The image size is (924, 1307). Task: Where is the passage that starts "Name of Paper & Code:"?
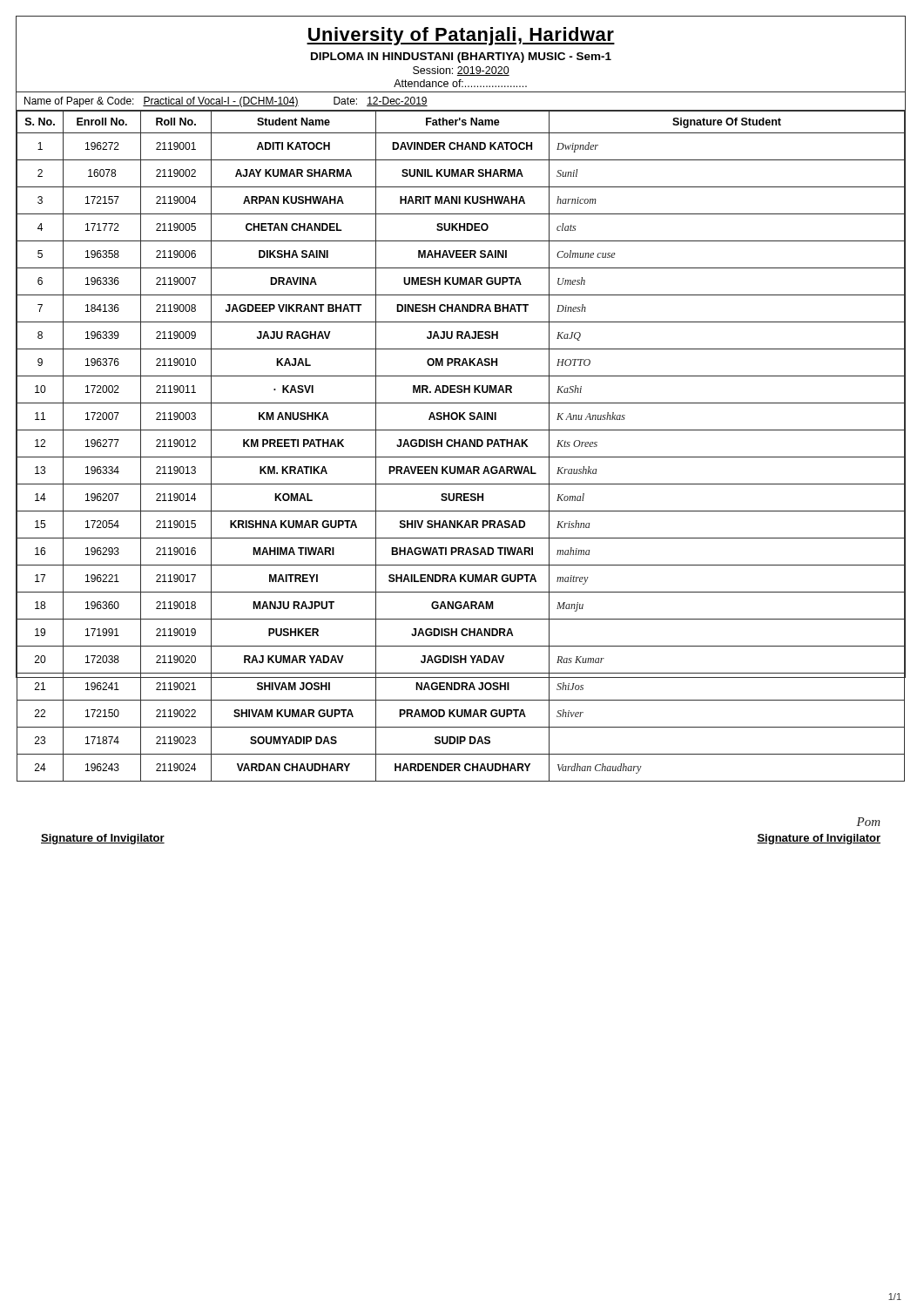coord(225,101)
